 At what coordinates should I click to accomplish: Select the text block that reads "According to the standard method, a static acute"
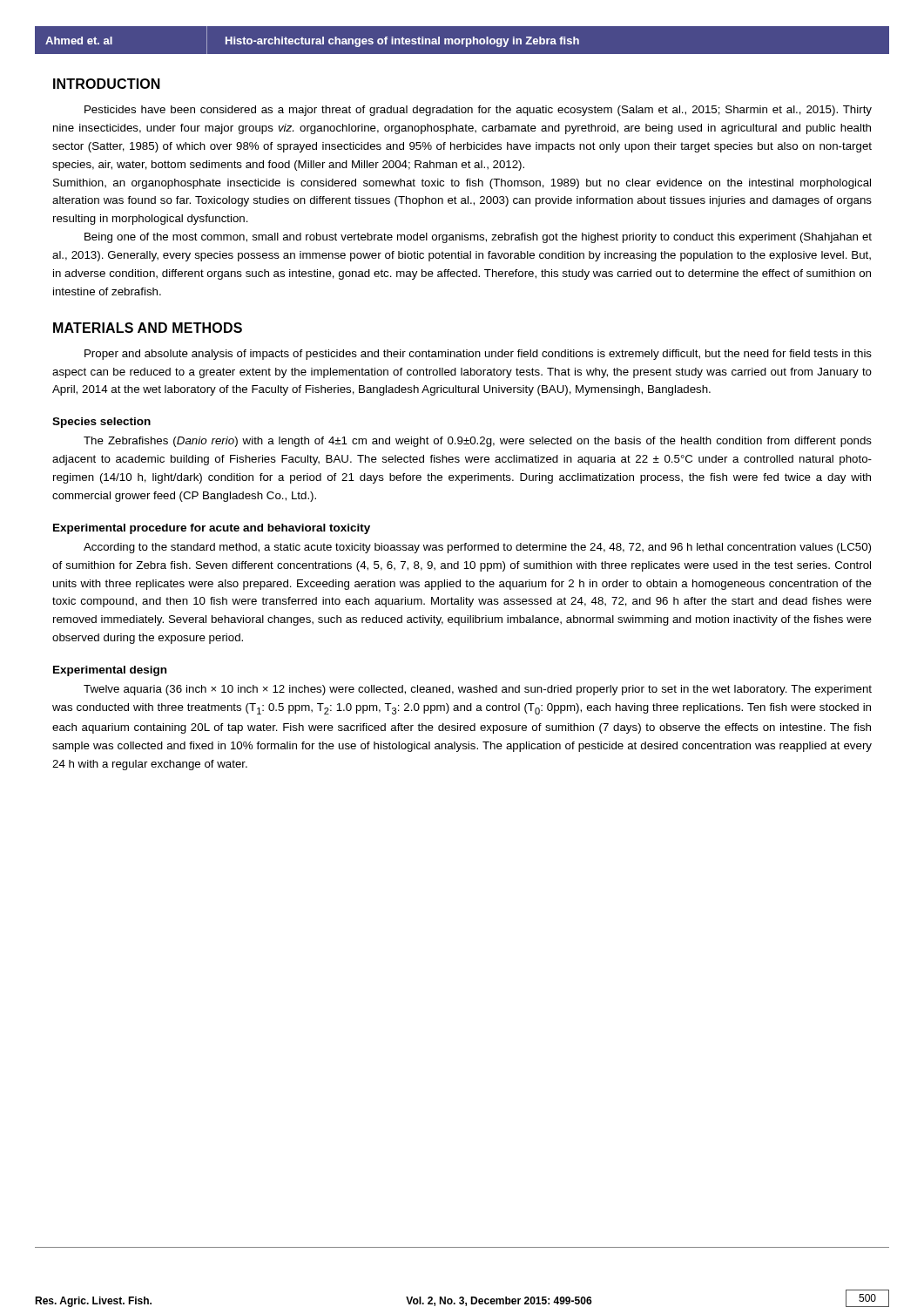462,593
